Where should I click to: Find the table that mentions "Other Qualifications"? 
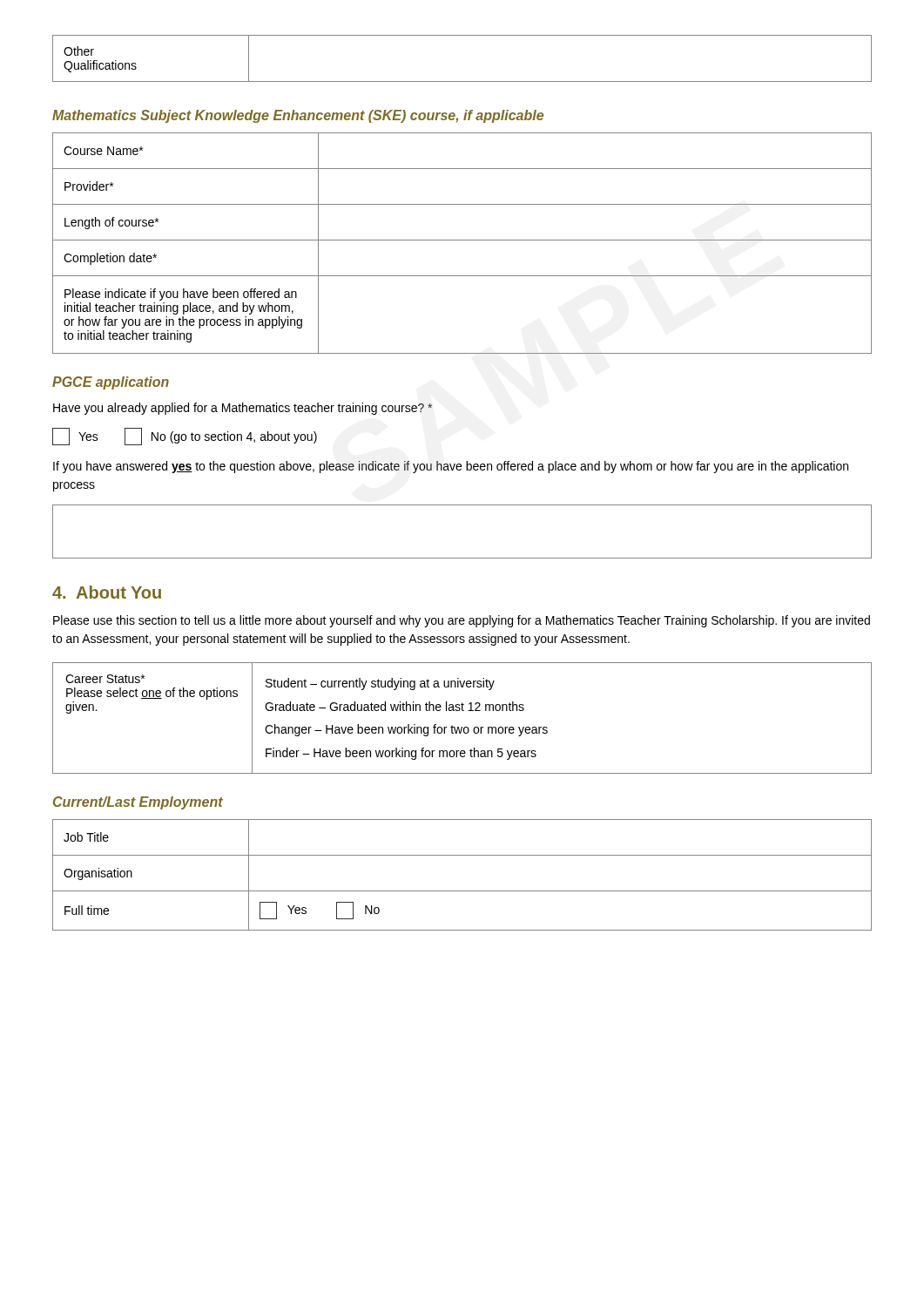(x=462, y=58)
